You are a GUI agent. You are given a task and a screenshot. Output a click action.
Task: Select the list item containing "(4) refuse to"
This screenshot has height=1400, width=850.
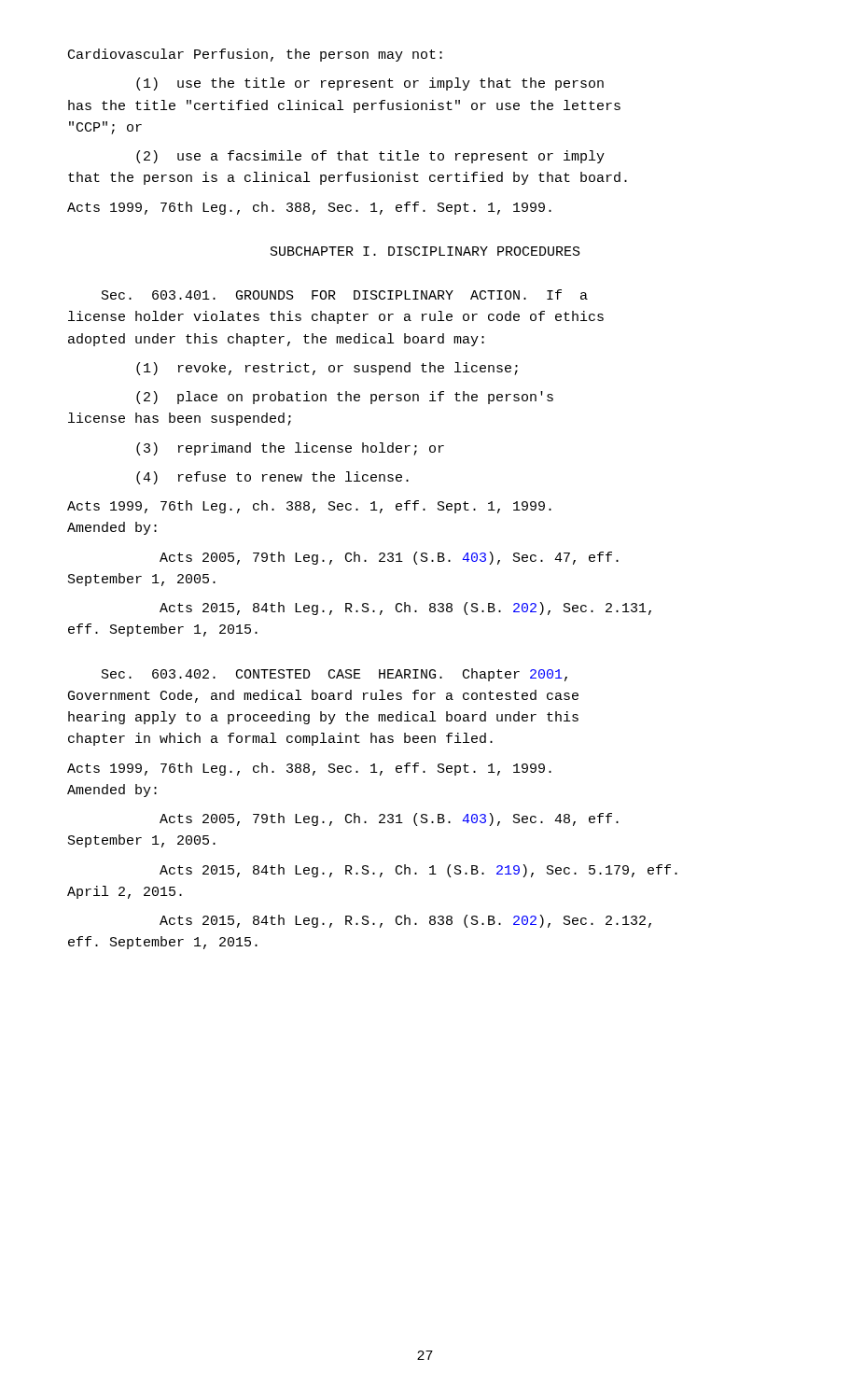(272, 478)
